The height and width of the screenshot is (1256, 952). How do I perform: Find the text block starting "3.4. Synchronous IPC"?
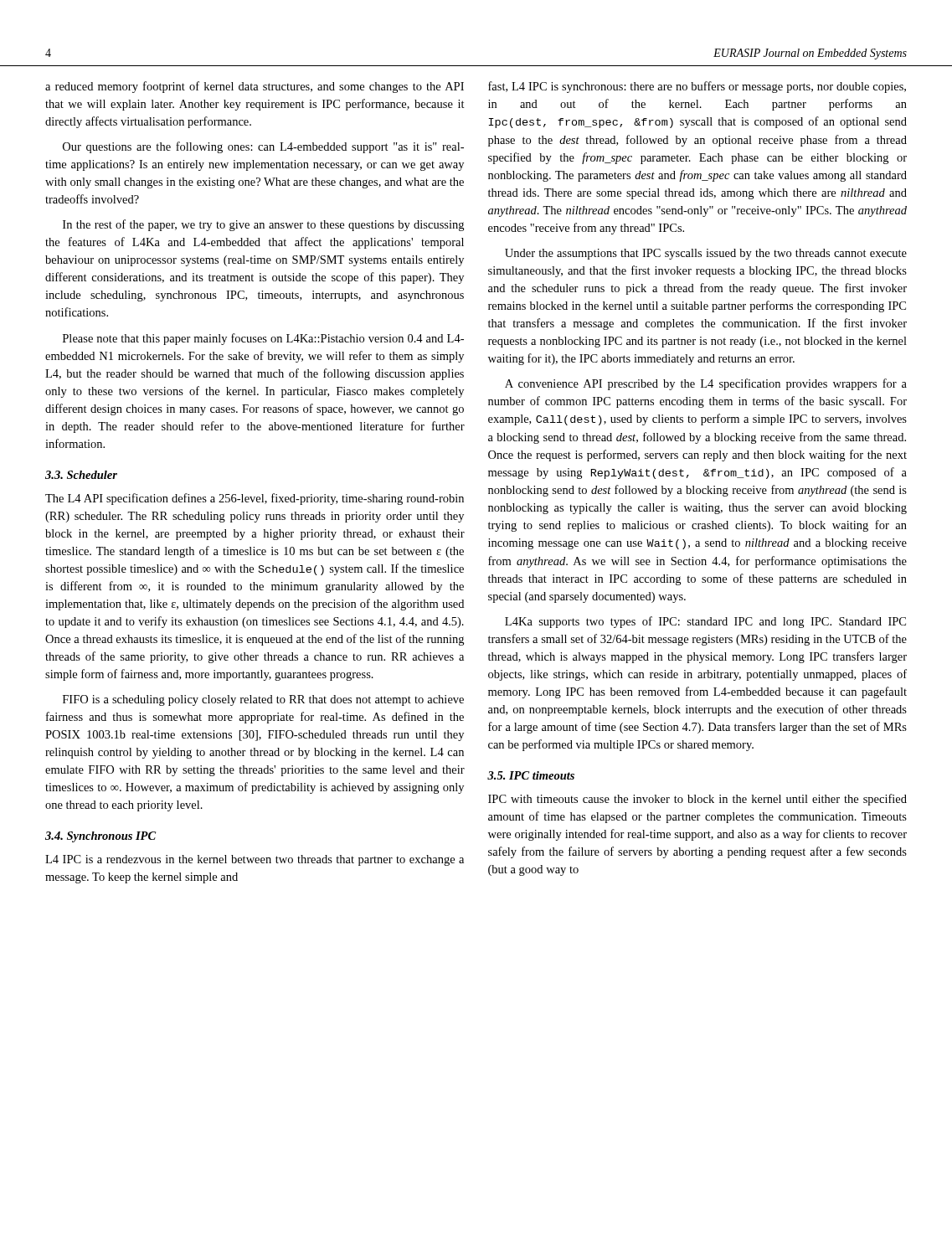click(101, 836)
